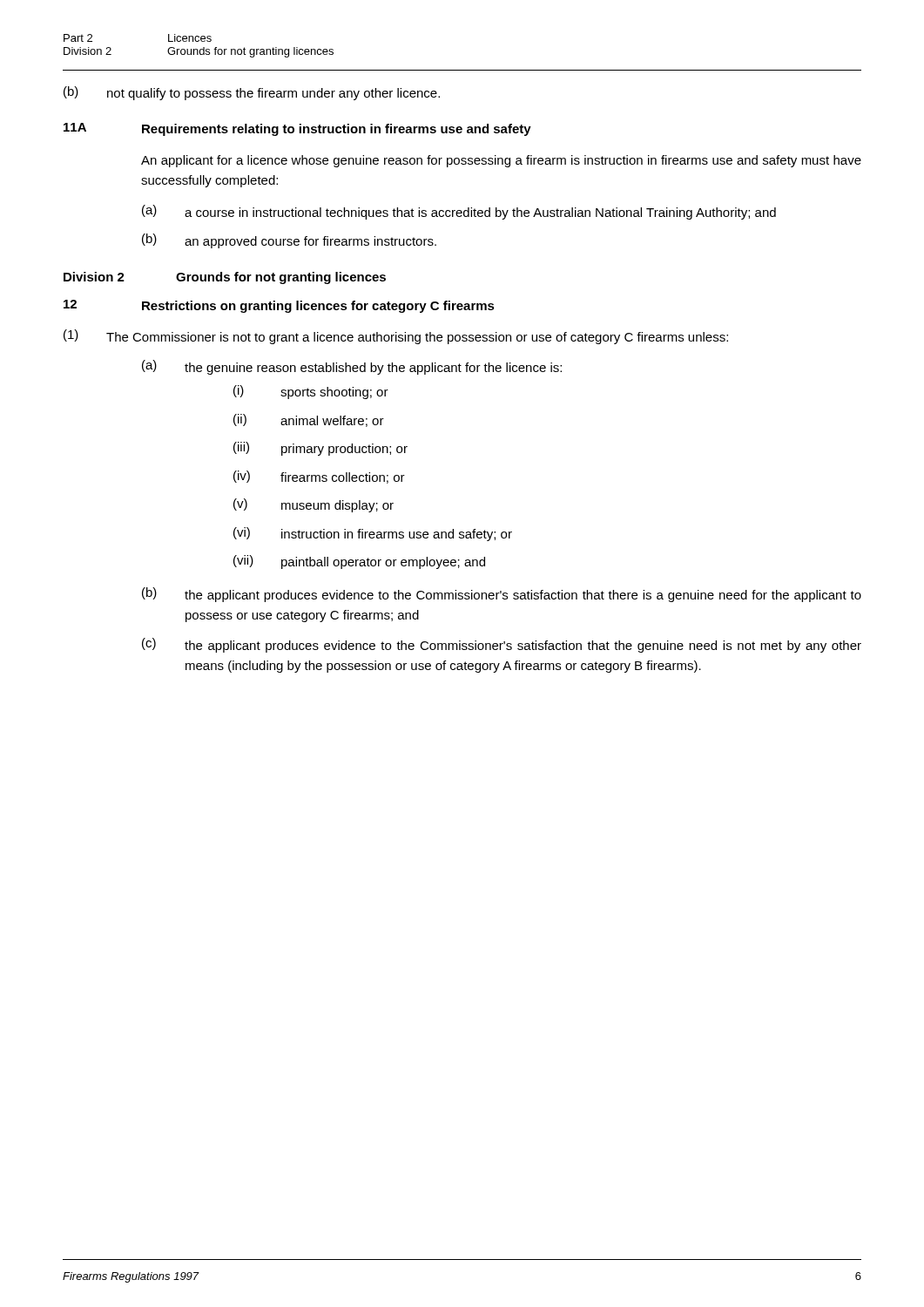The width and height of the screenshot is (924, 1307).
Task: Locate the list item that reads "(b) an approved"
Action: [289, 241]
